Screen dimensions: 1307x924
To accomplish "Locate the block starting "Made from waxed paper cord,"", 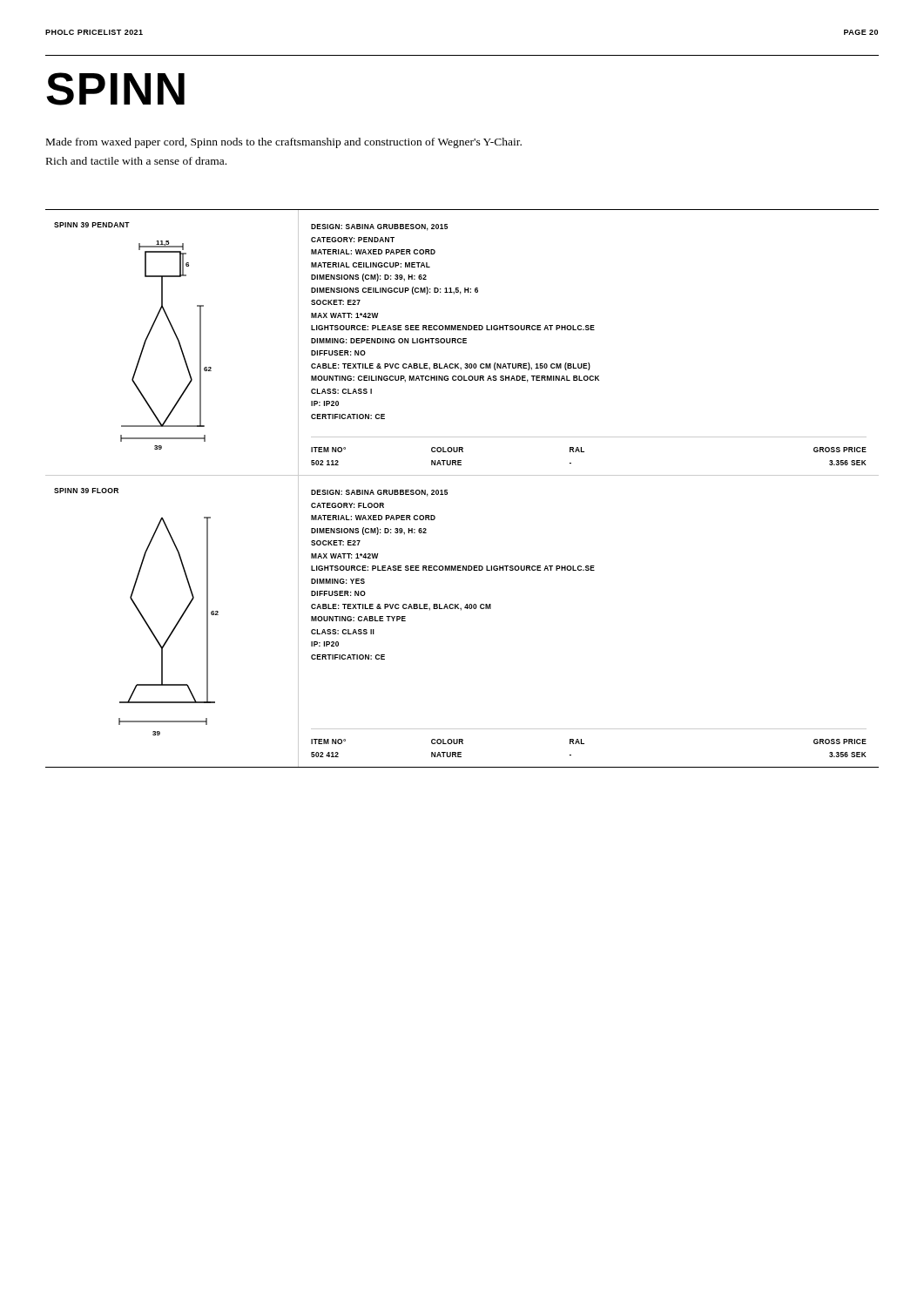I will point(284,151).
